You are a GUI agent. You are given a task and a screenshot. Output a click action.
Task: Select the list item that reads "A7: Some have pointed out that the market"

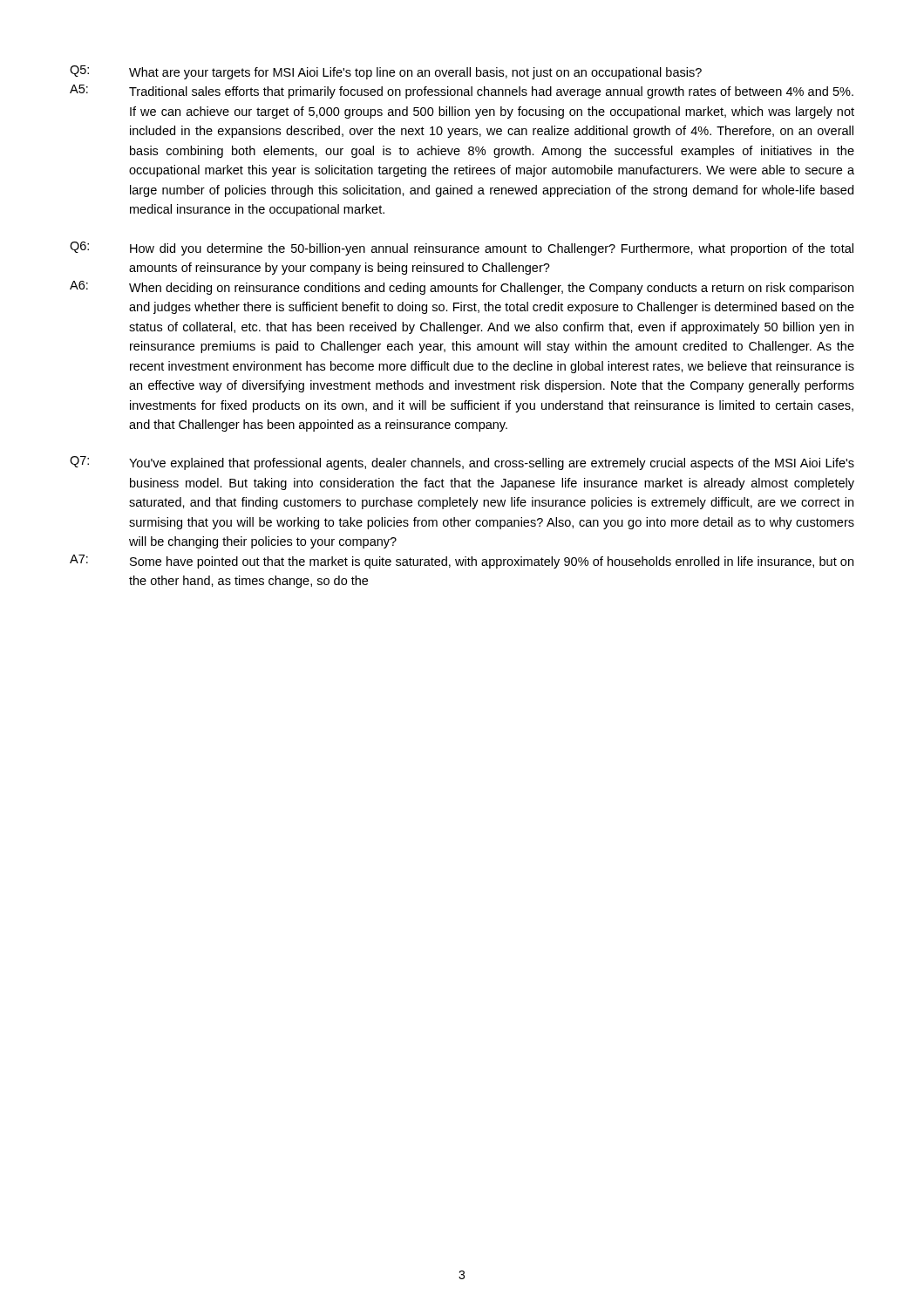tap(462, 571)
